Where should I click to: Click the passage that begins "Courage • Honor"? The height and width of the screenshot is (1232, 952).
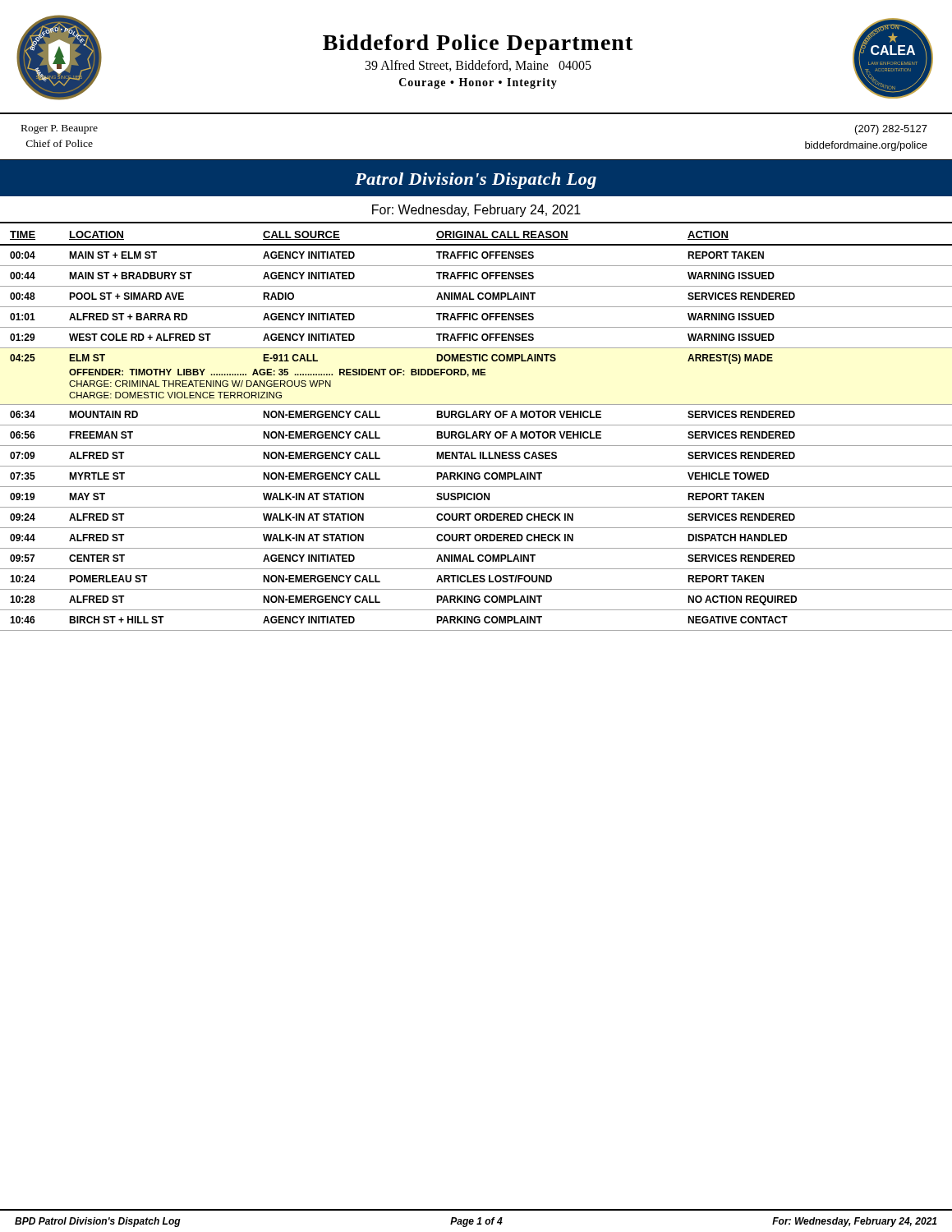click(x=478, y=83)
